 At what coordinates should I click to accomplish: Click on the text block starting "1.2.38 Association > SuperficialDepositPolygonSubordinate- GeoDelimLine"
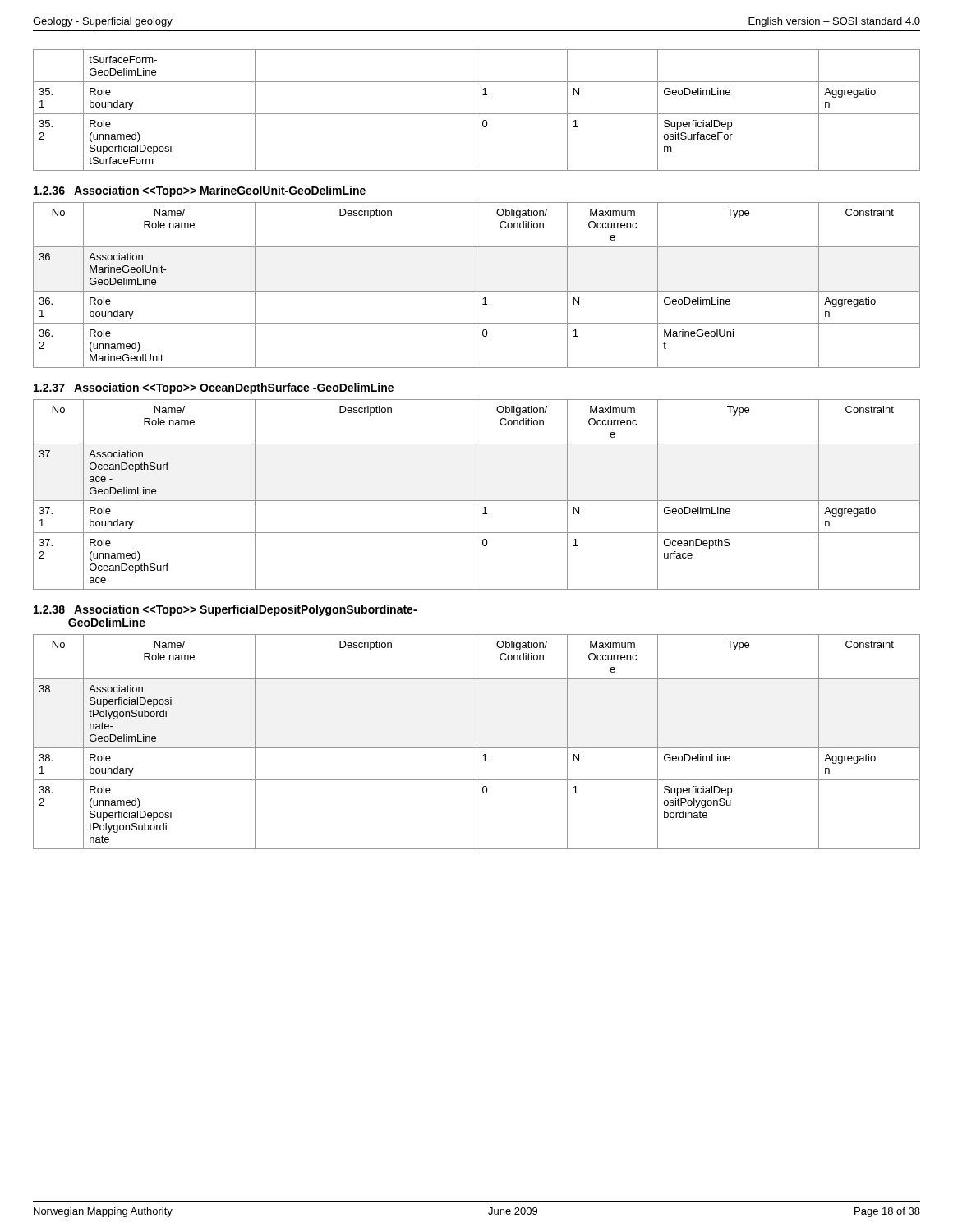pyautogui.click(x=225, y=616)
